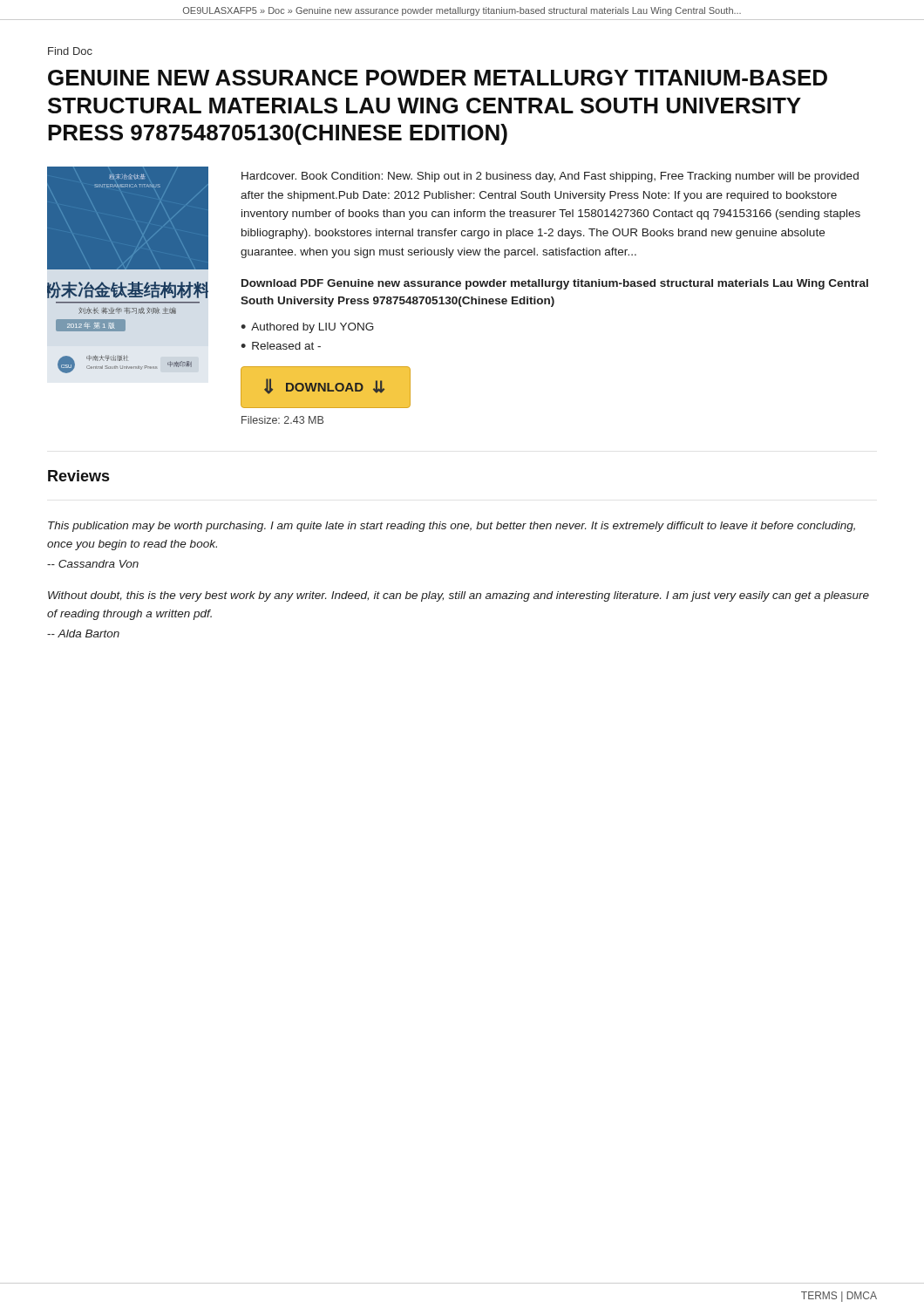The width and height of the screenshot is (924, 1308).
Task: Where does it say "Find Doc"?
Action: point(70,51)
